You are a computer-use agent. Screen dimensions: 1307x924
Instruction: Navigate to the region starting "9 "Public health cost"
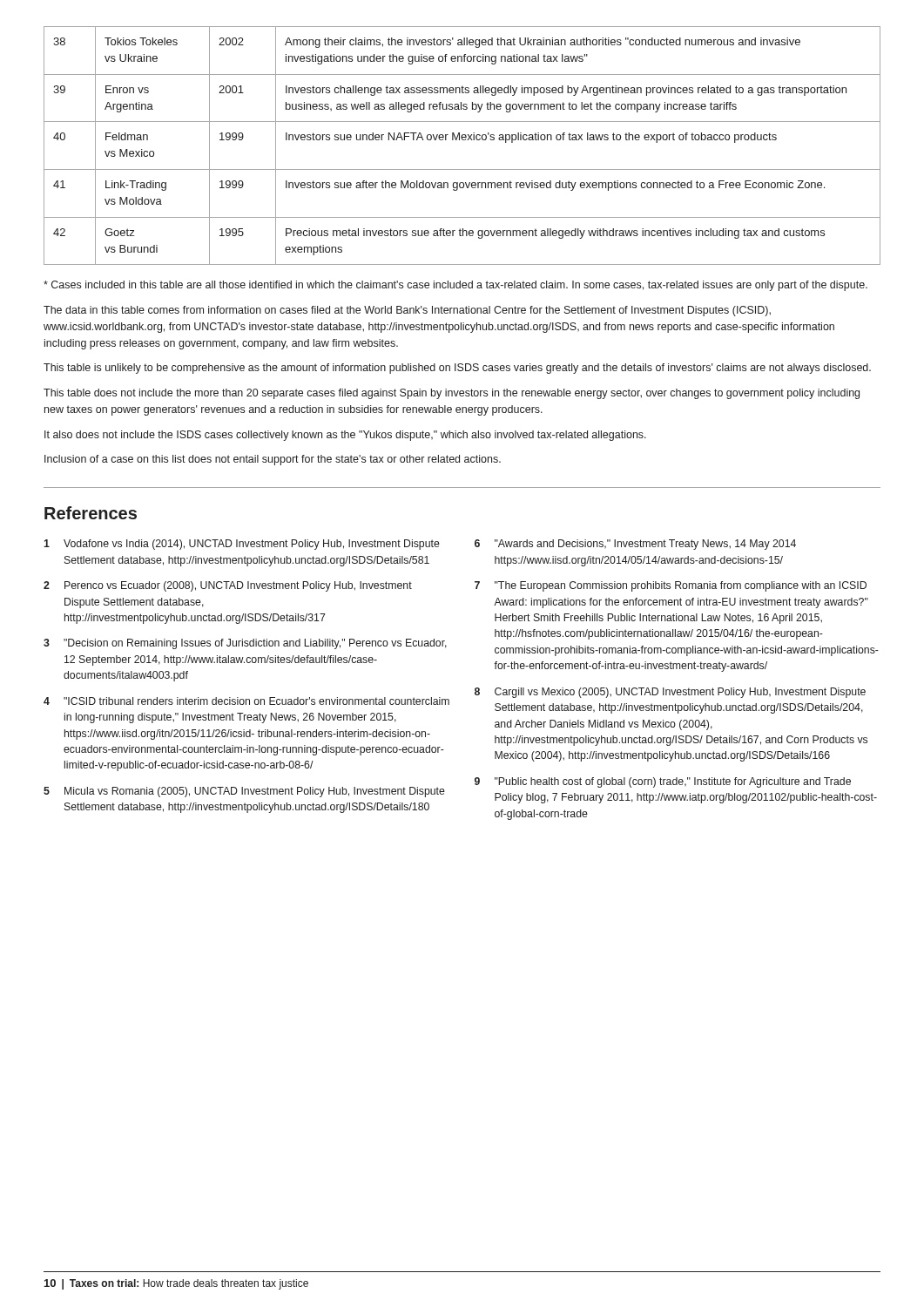[x=677, y=798]
